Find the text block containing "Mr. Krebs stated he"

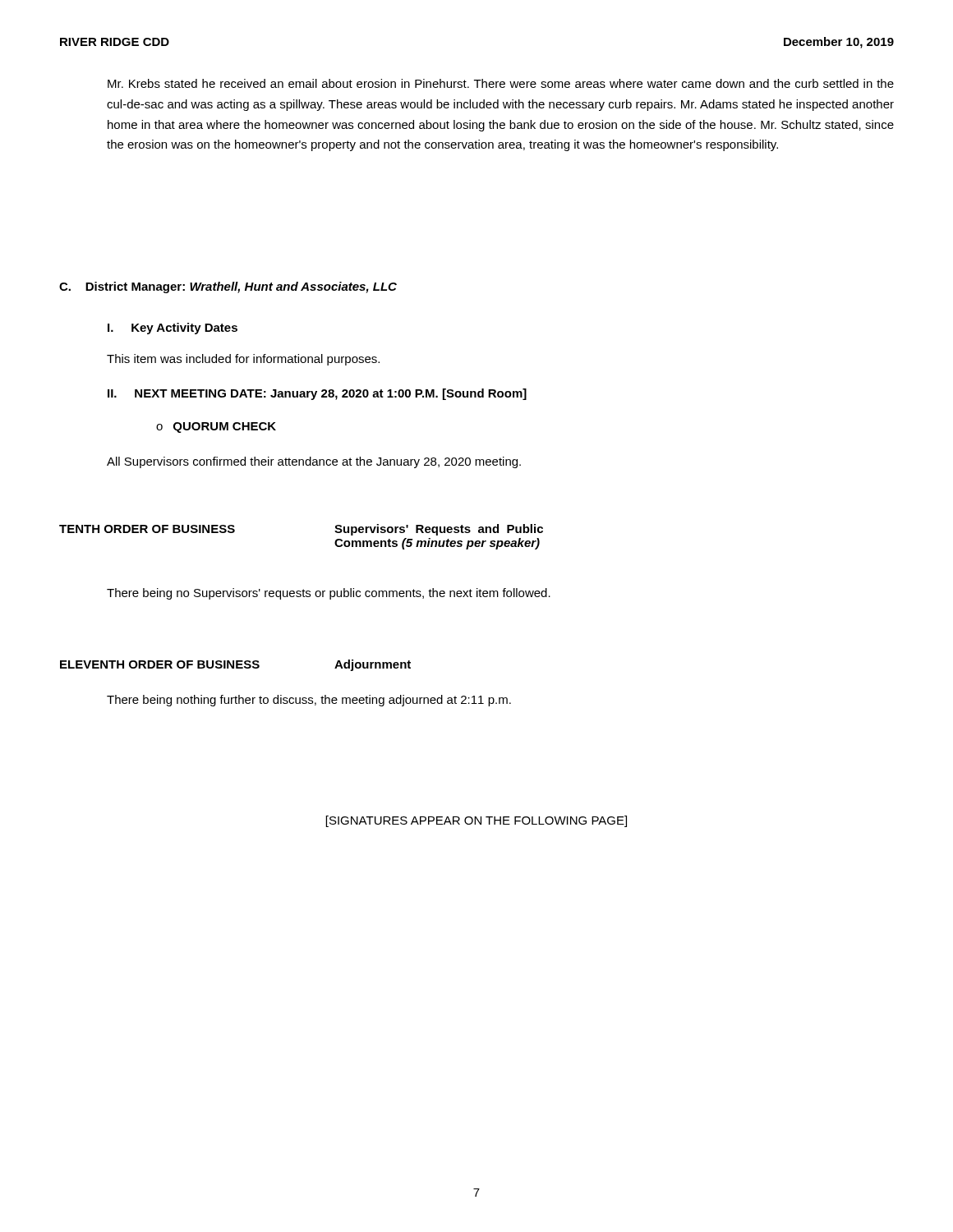pos(500,114)
